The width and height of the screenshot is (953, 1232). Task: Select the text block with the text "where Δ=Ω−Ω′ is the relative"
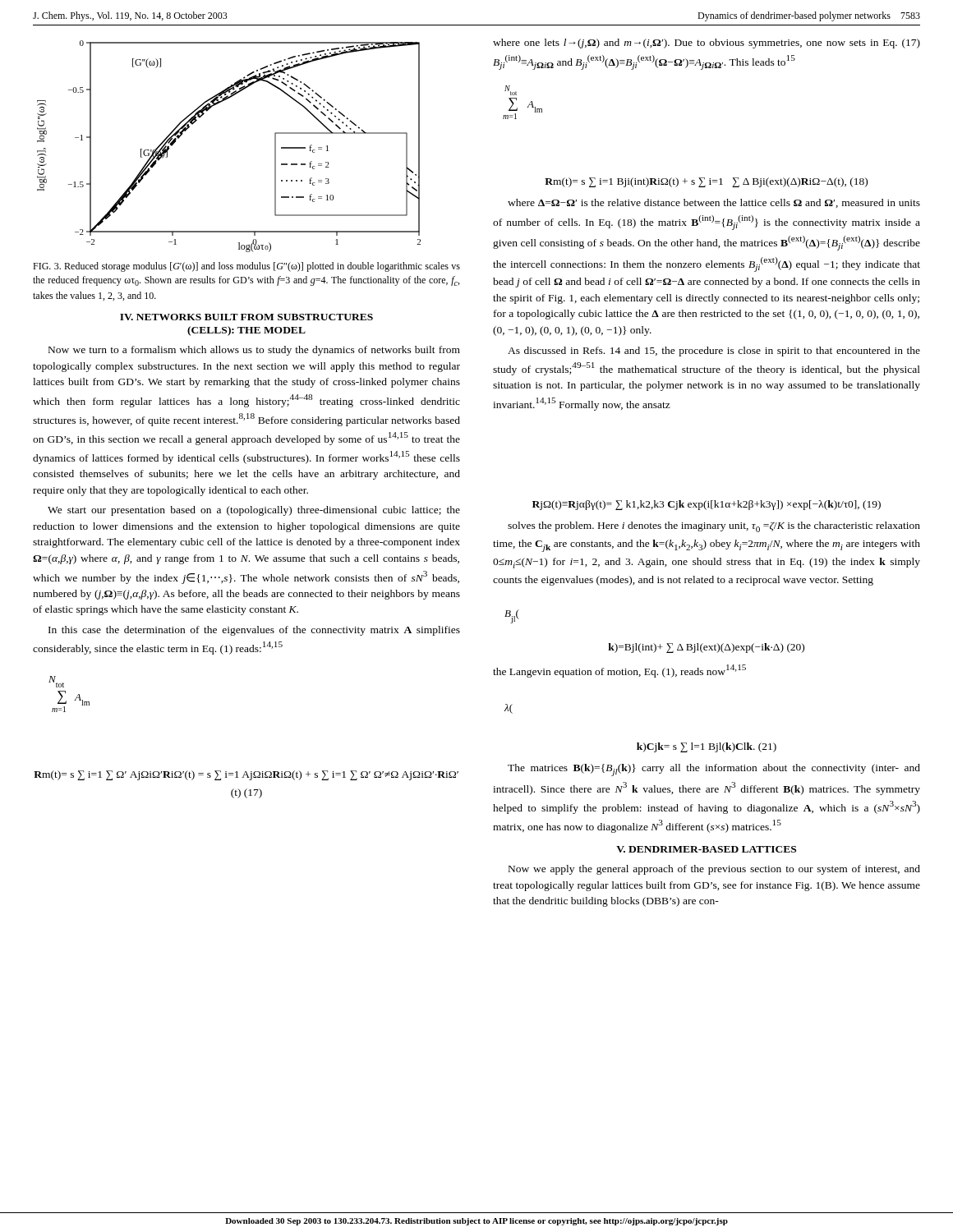pyautogui.click(x=707, y=266)
